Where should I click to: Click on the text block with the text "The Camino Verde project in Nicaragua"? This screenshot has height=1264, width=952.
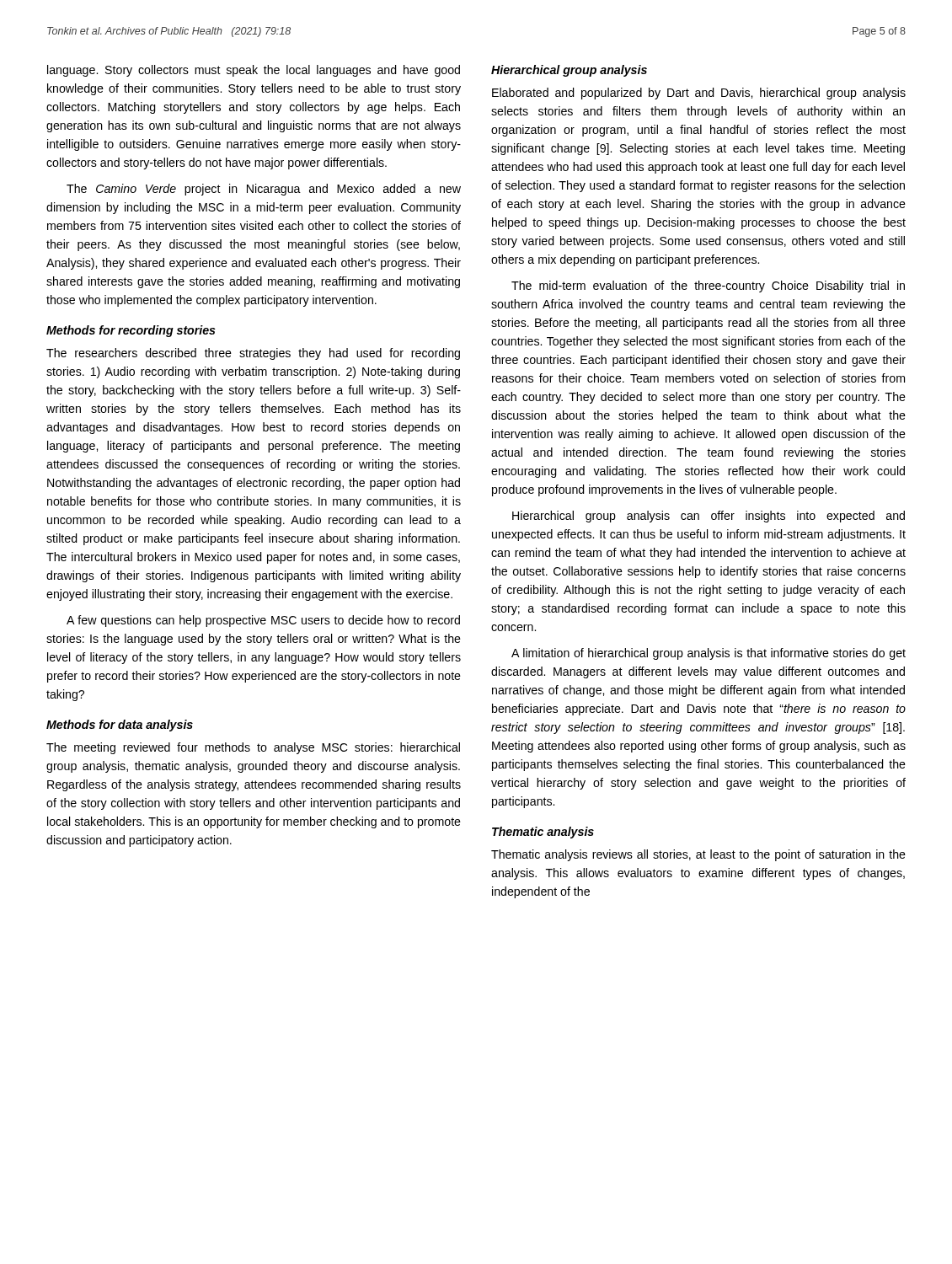[x=254, y=244]
